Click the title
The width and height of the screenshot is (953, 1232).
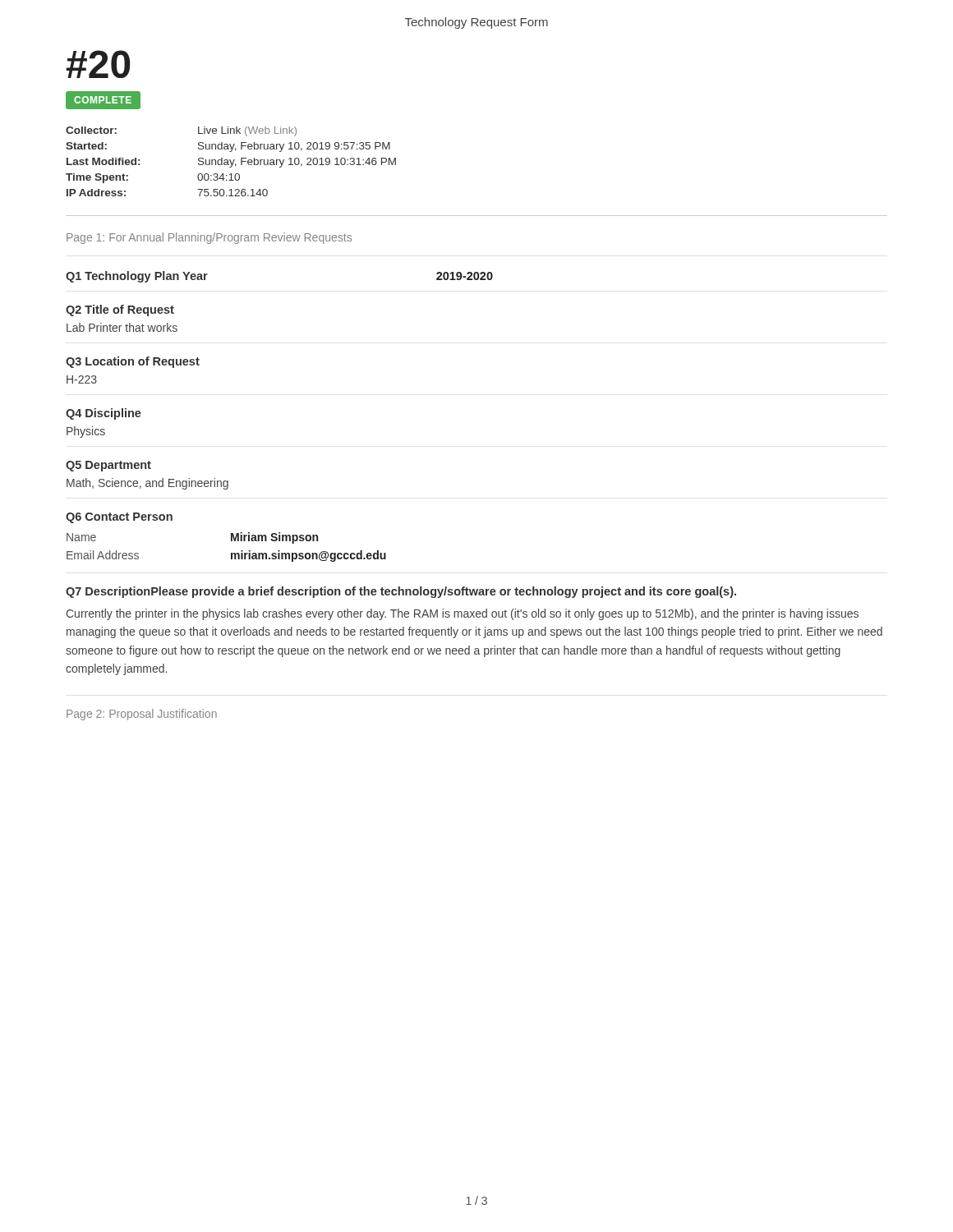99,65
